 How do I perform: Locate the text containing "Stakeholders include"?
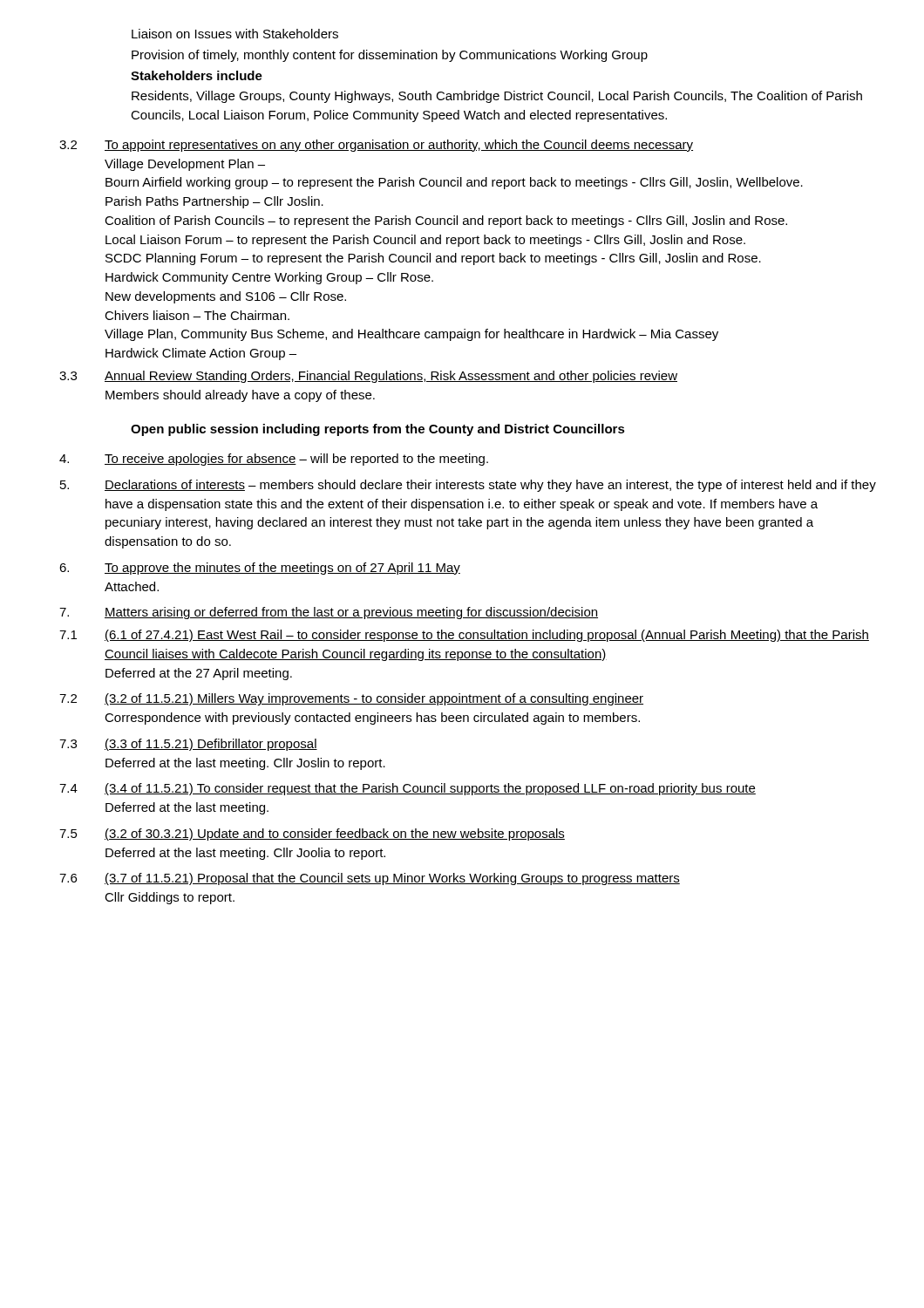pyautogui.click(x=197, y=75)
